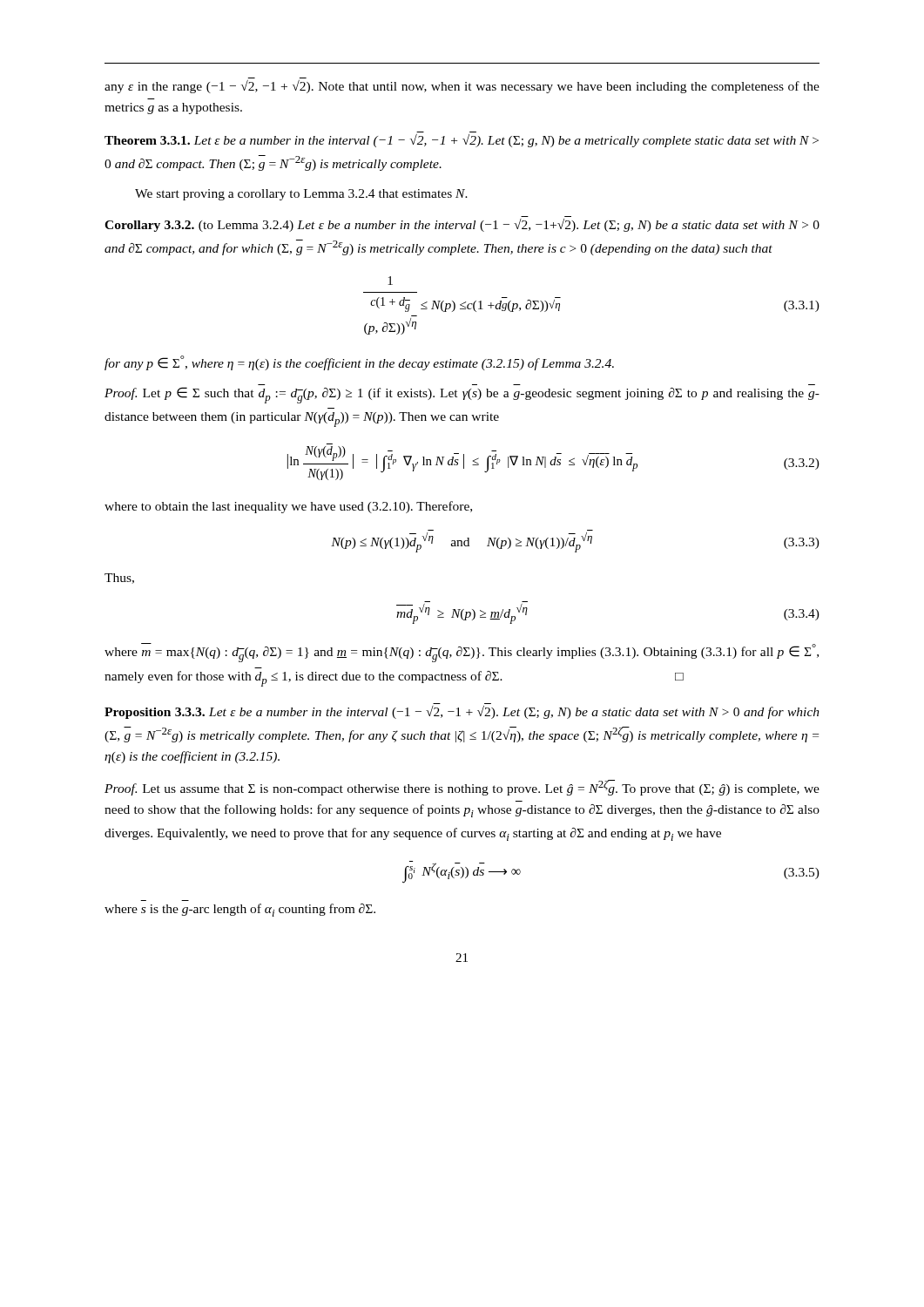
Task: Find the text block that says "any ε in the range (−1 − √2,"
Action: [x=462, y=97]
